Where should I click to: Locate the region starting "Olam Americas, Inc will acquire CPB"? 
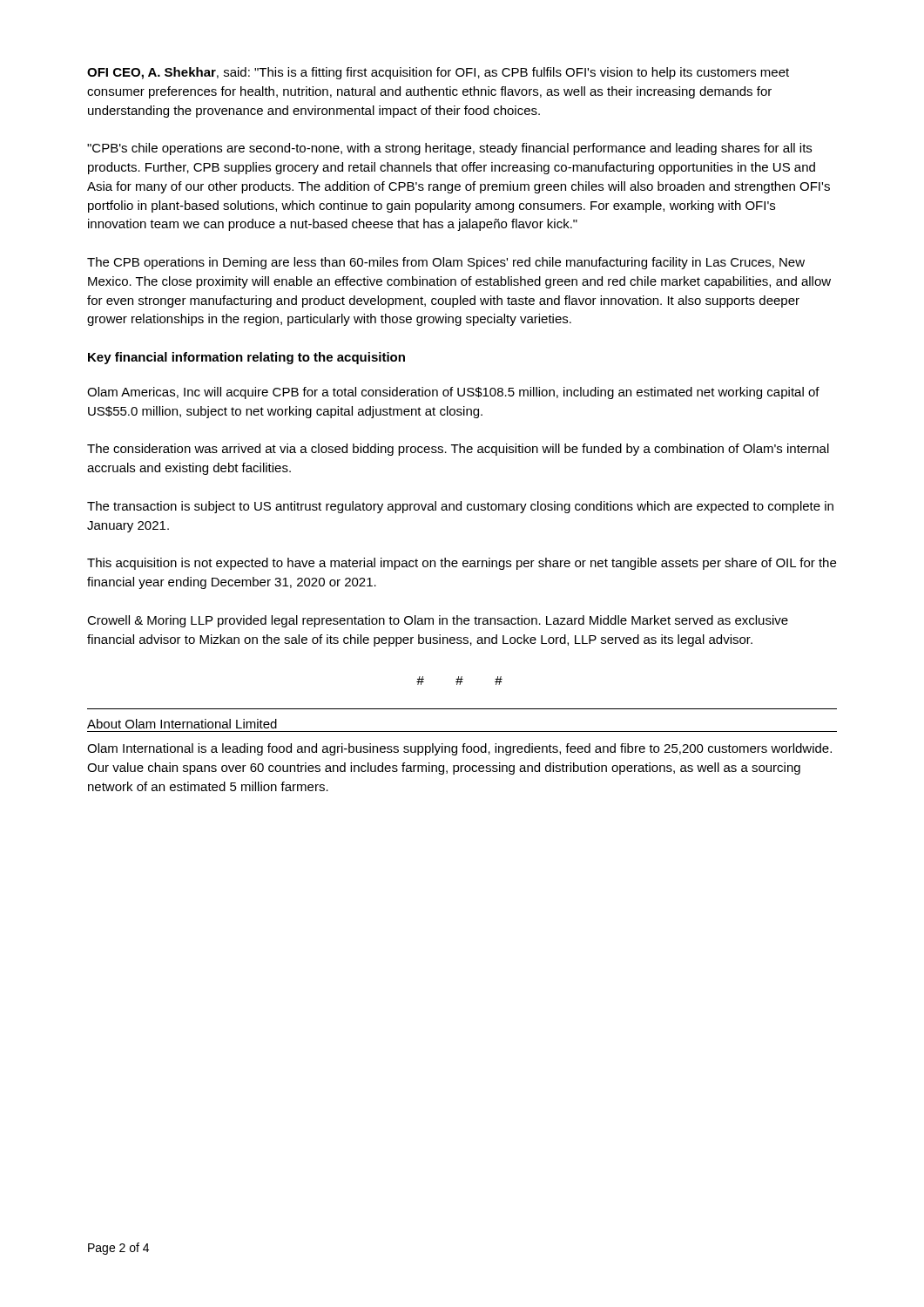[x=453, y=401]
